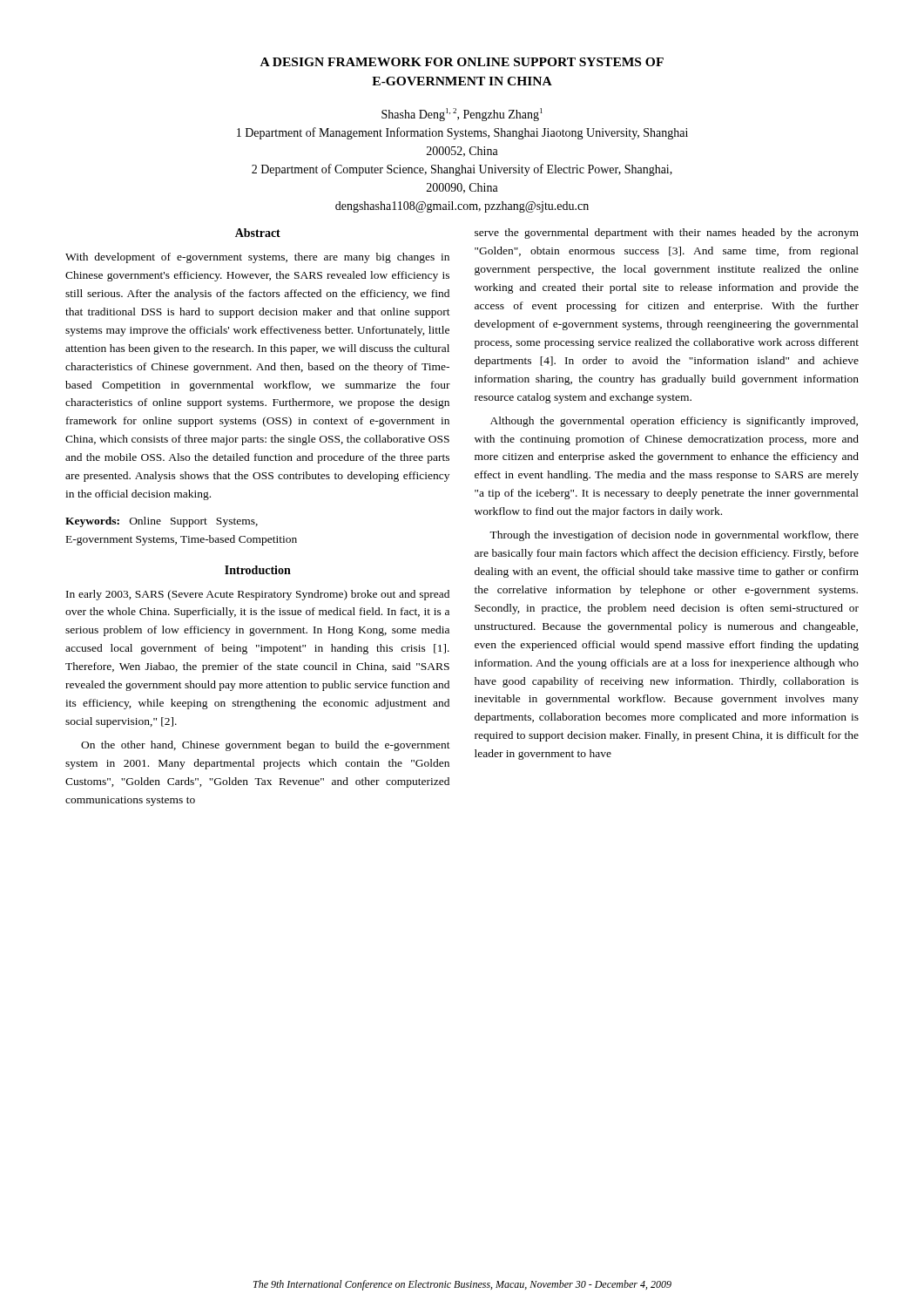Image resolution: width=924 pixels, height=1307 pixels.
Task: Where is the passage that starts "With development of"?
Action: (x=258, y=376)
